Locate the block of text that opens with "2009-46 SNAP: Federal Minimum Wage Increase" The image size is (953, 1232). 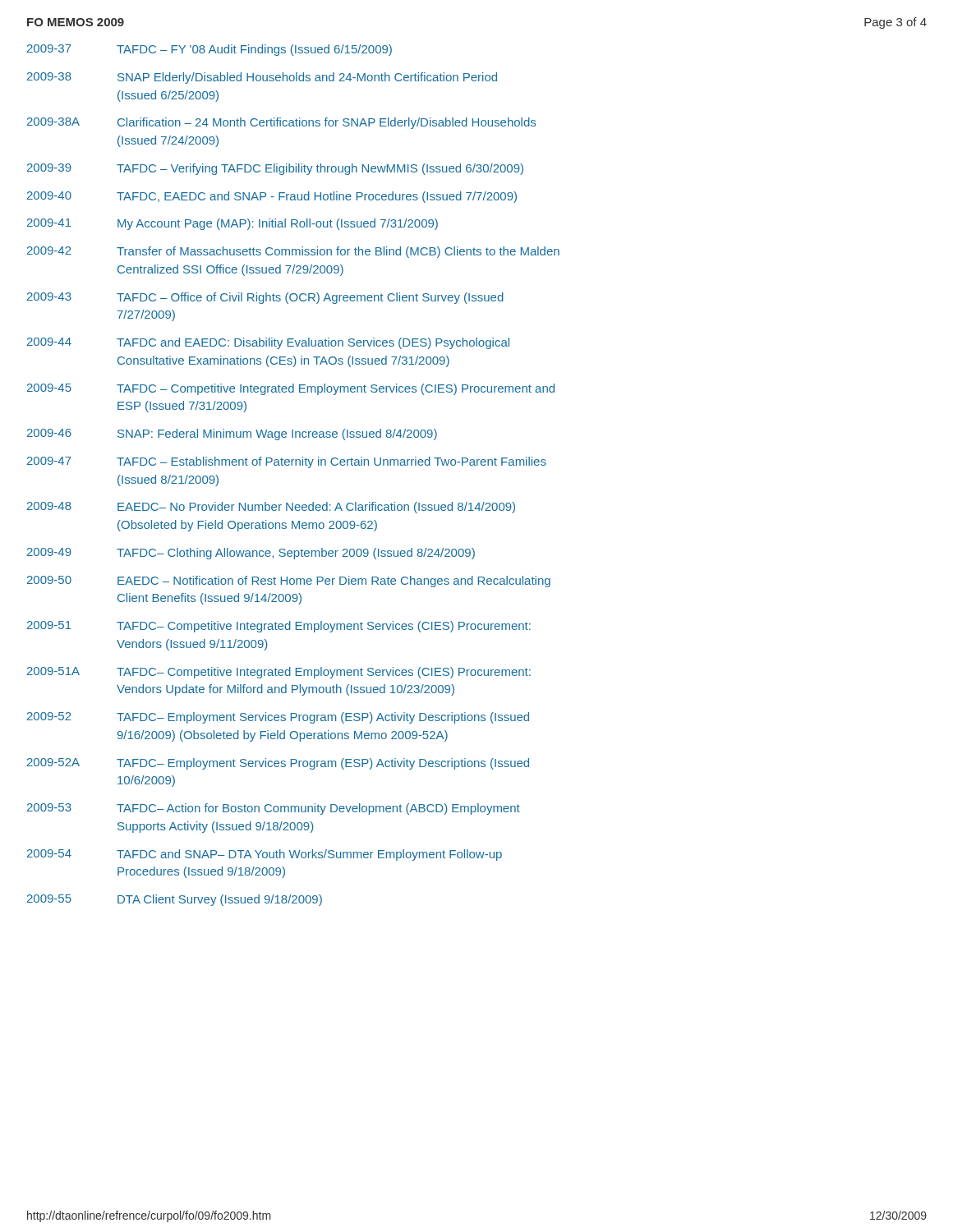(x=232, y=434)
